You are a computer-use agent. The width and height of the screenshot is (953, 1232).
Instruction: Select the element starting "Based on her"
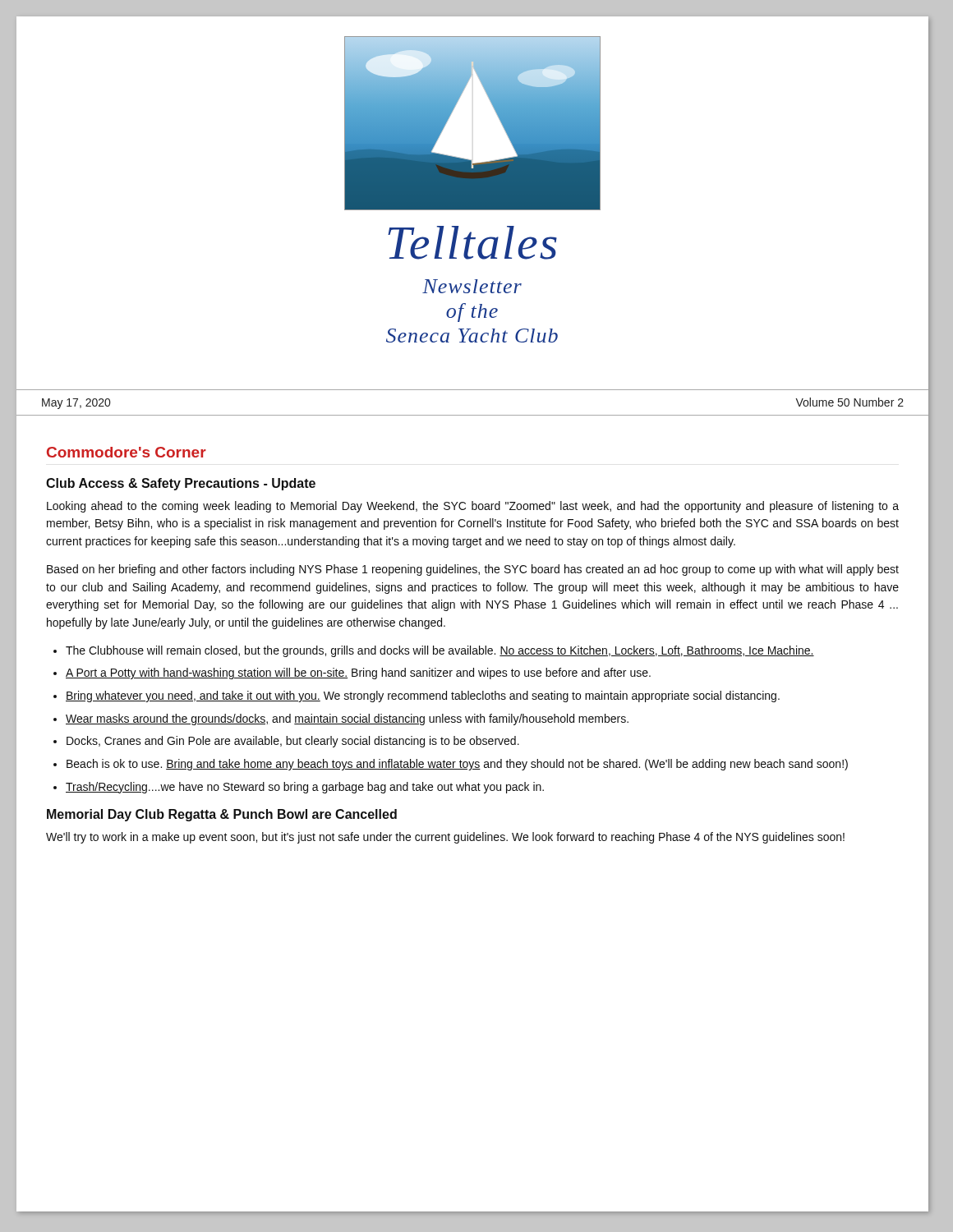point(472,596)
